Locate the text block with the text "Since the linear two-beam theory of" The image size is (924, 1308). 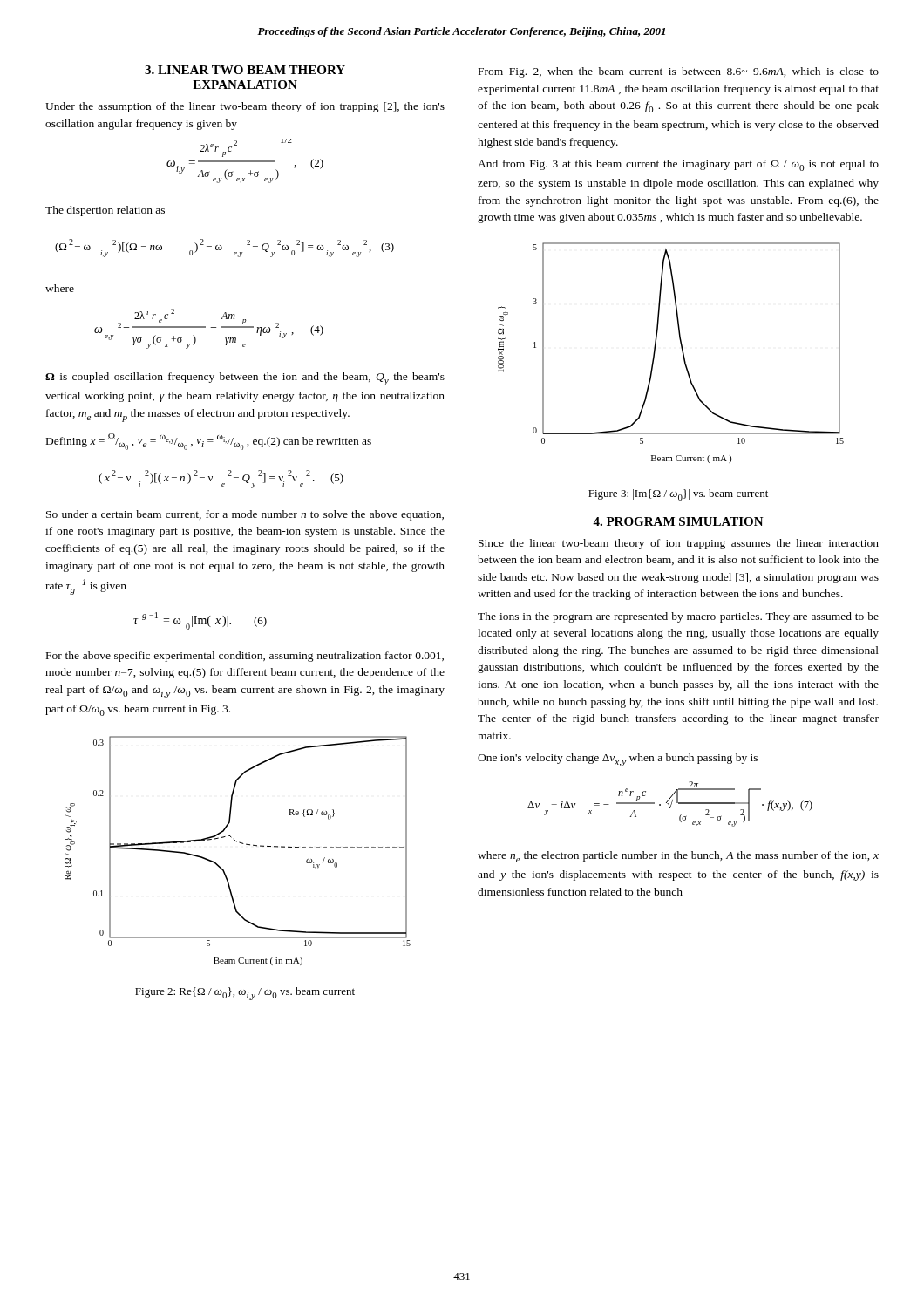678,568
